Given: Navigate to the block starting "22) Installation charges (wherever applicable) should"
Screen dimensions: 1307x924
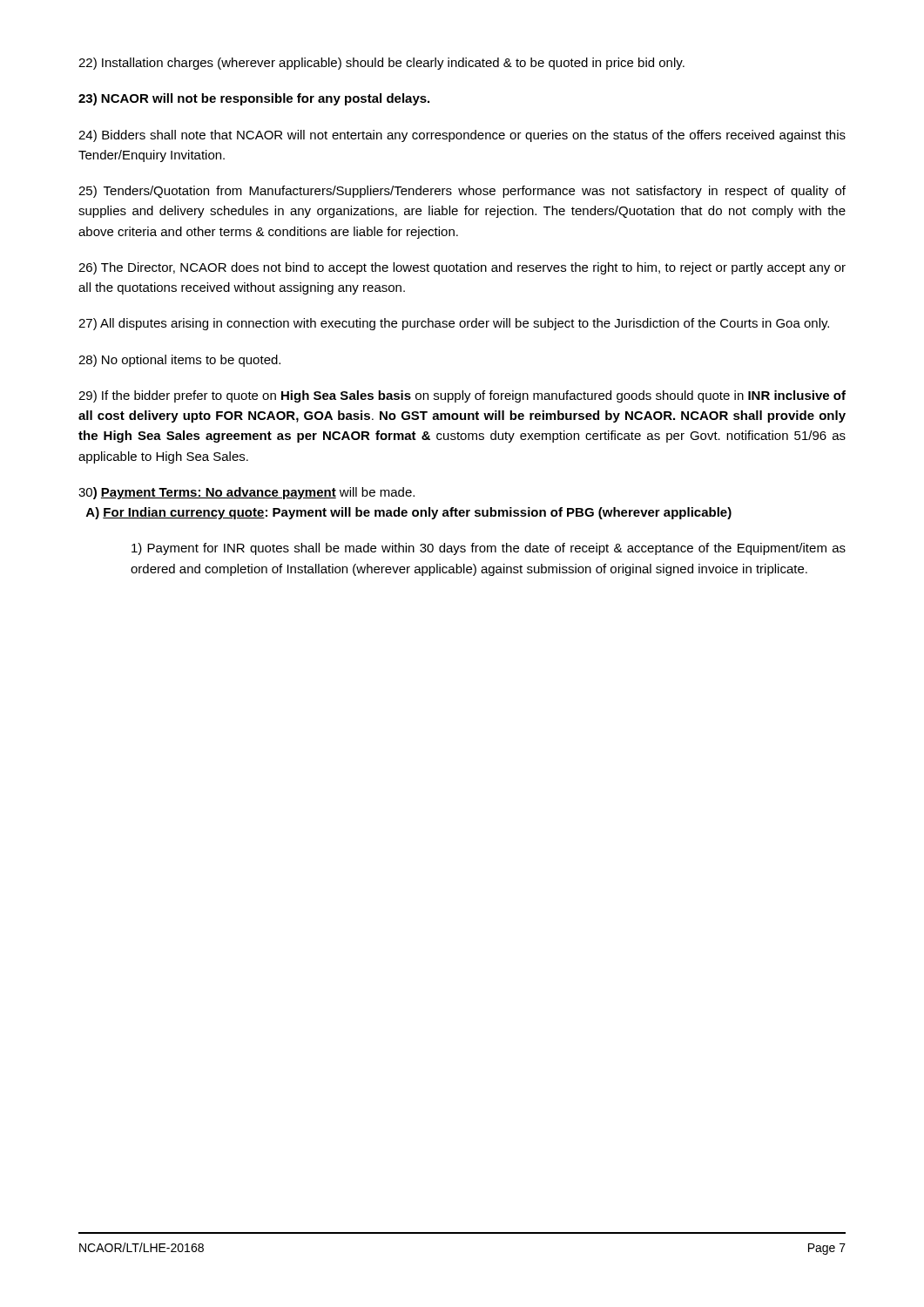Looking at the screenshot, I should [382, 62].
